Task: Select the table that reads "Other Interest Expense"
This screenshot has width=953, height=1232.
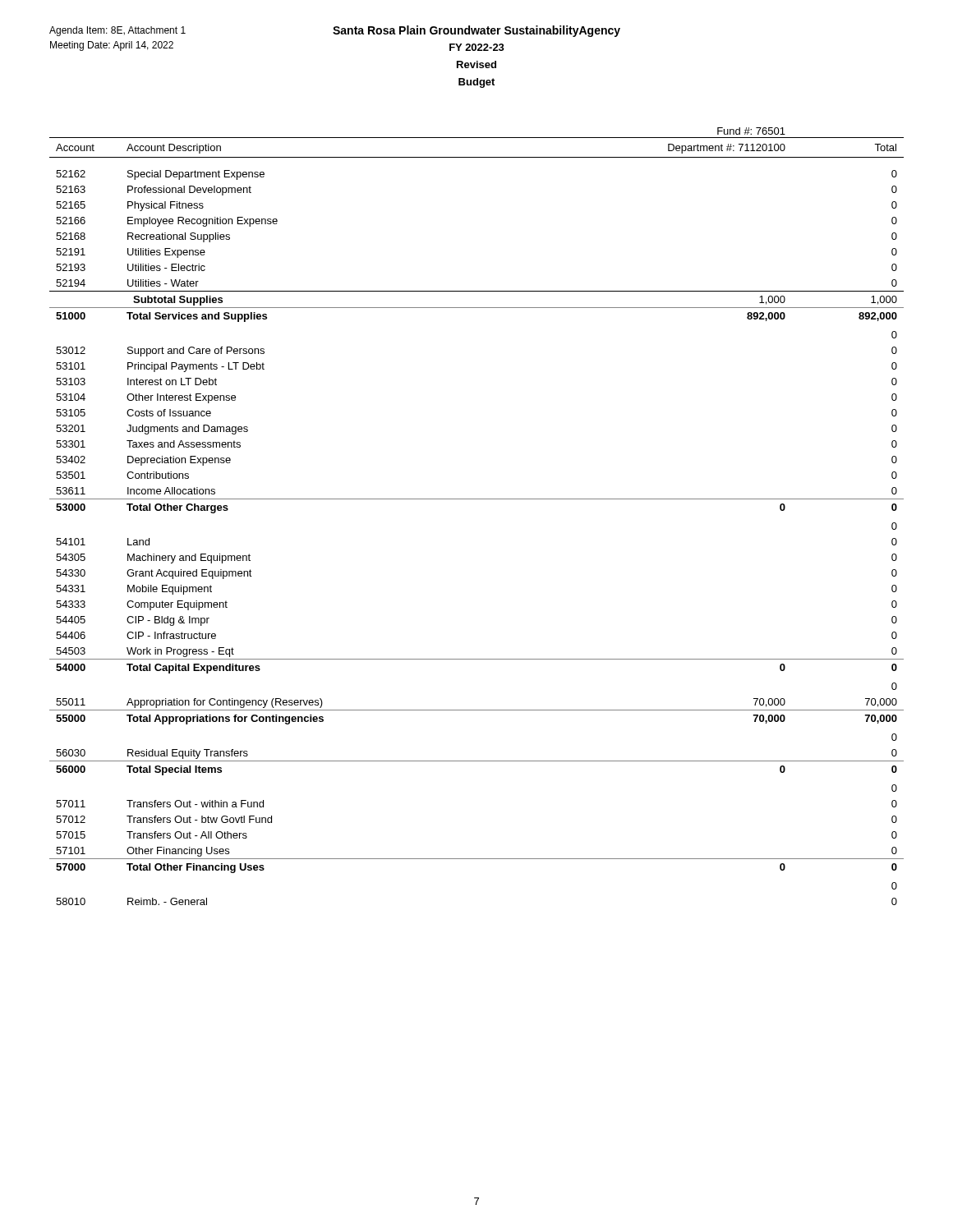Action: (x=476, y=515)
